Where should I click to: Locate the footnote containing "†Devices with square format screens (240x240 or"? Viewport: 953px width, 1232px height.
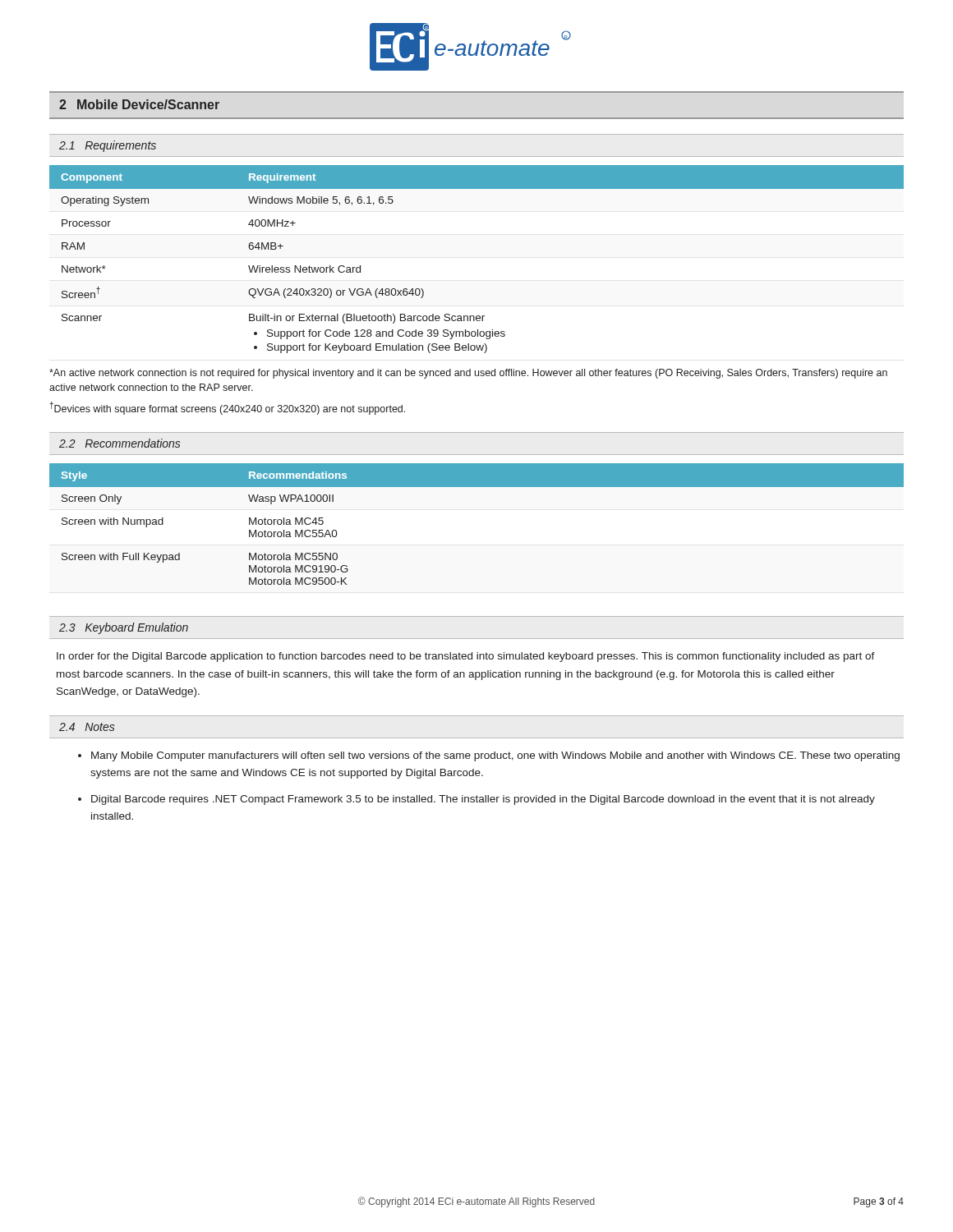pos(228,408)
